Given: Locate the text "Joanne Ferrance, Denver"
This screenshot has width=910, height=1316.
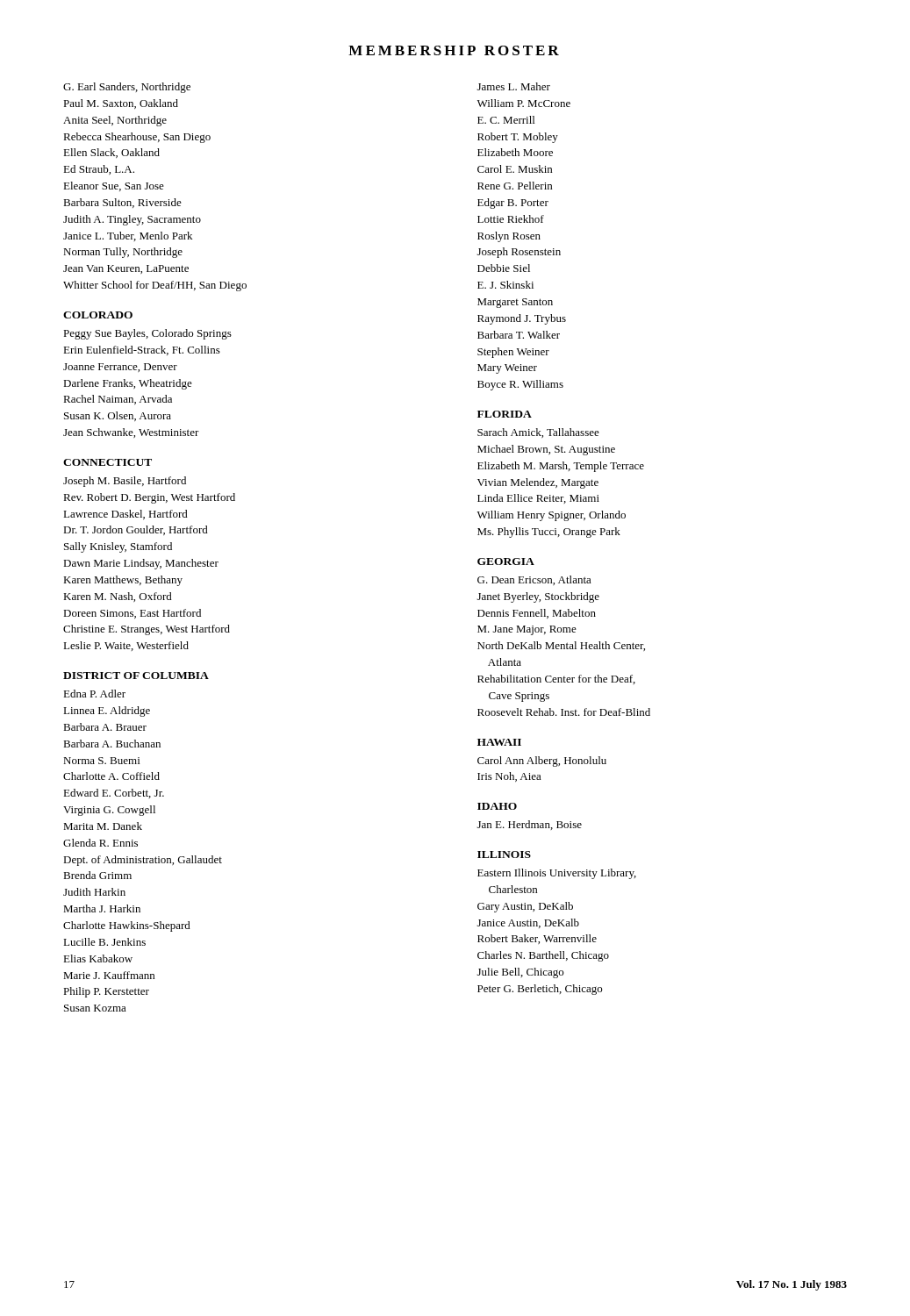Looking at the screenshot, I should click(120, 366).
